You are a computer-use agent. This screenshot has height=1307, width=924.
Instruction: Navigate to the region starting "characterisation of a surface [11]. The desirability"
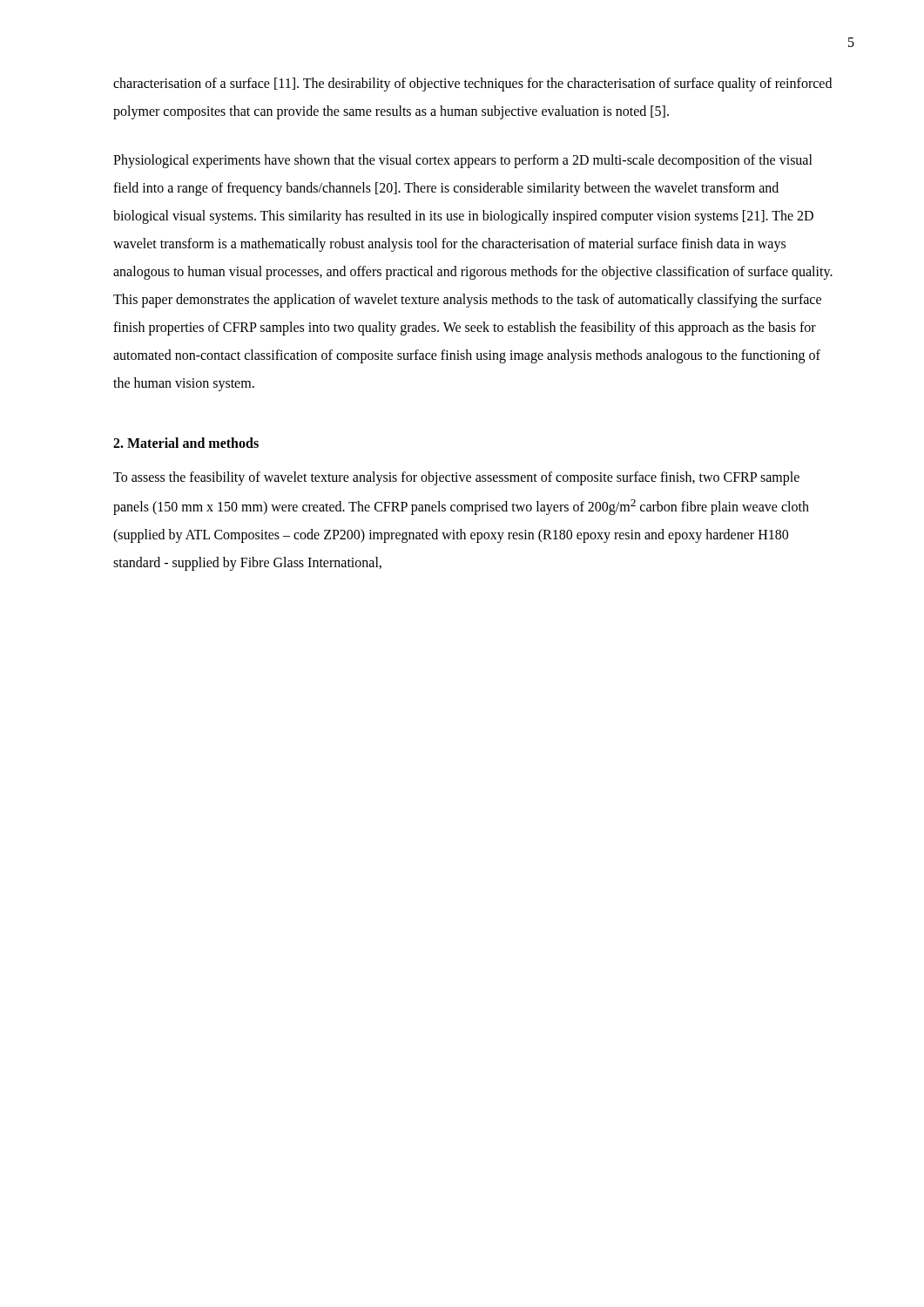point(473,97)
